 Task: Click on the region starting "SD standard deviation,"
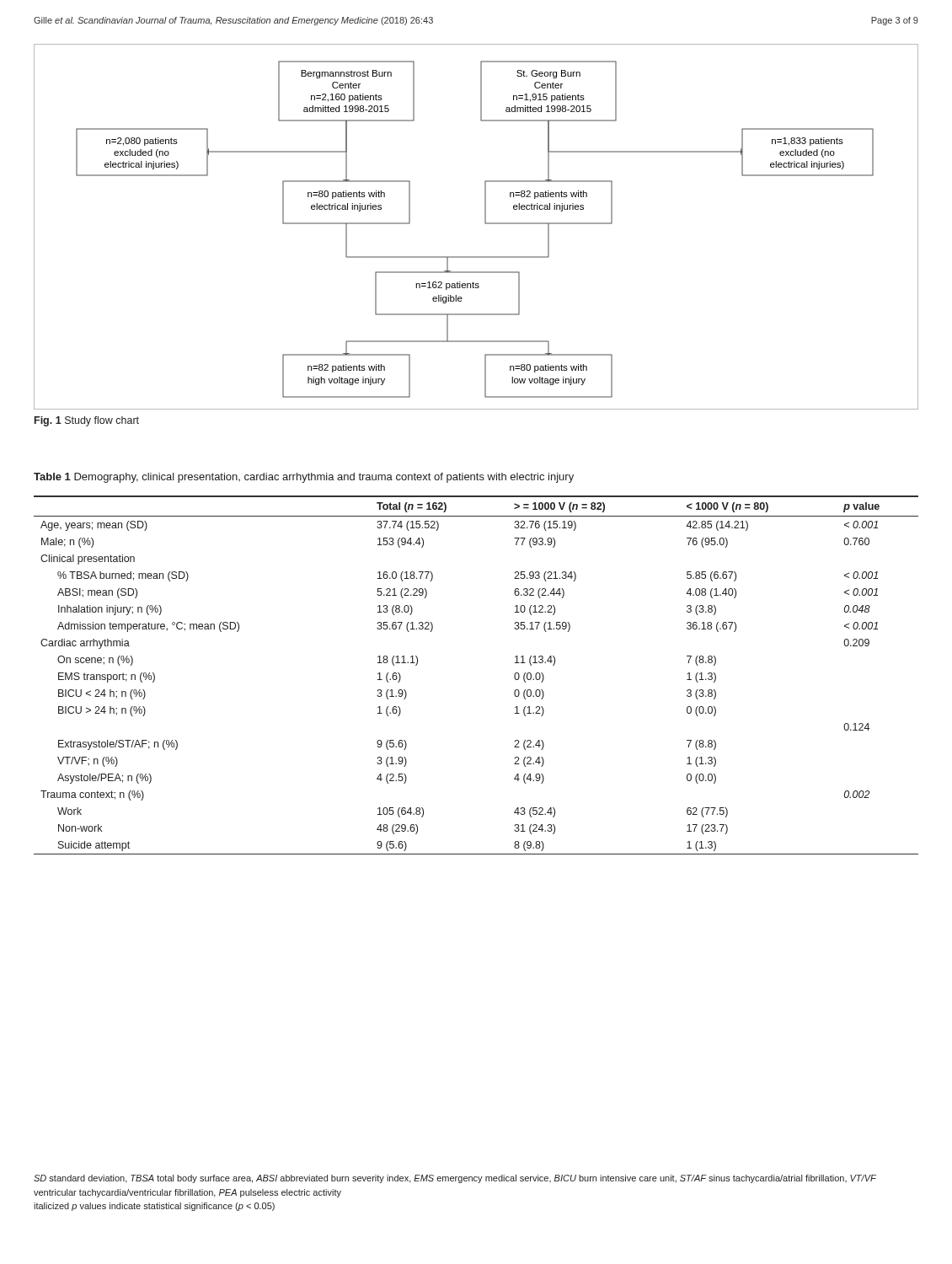point(455,1192)
